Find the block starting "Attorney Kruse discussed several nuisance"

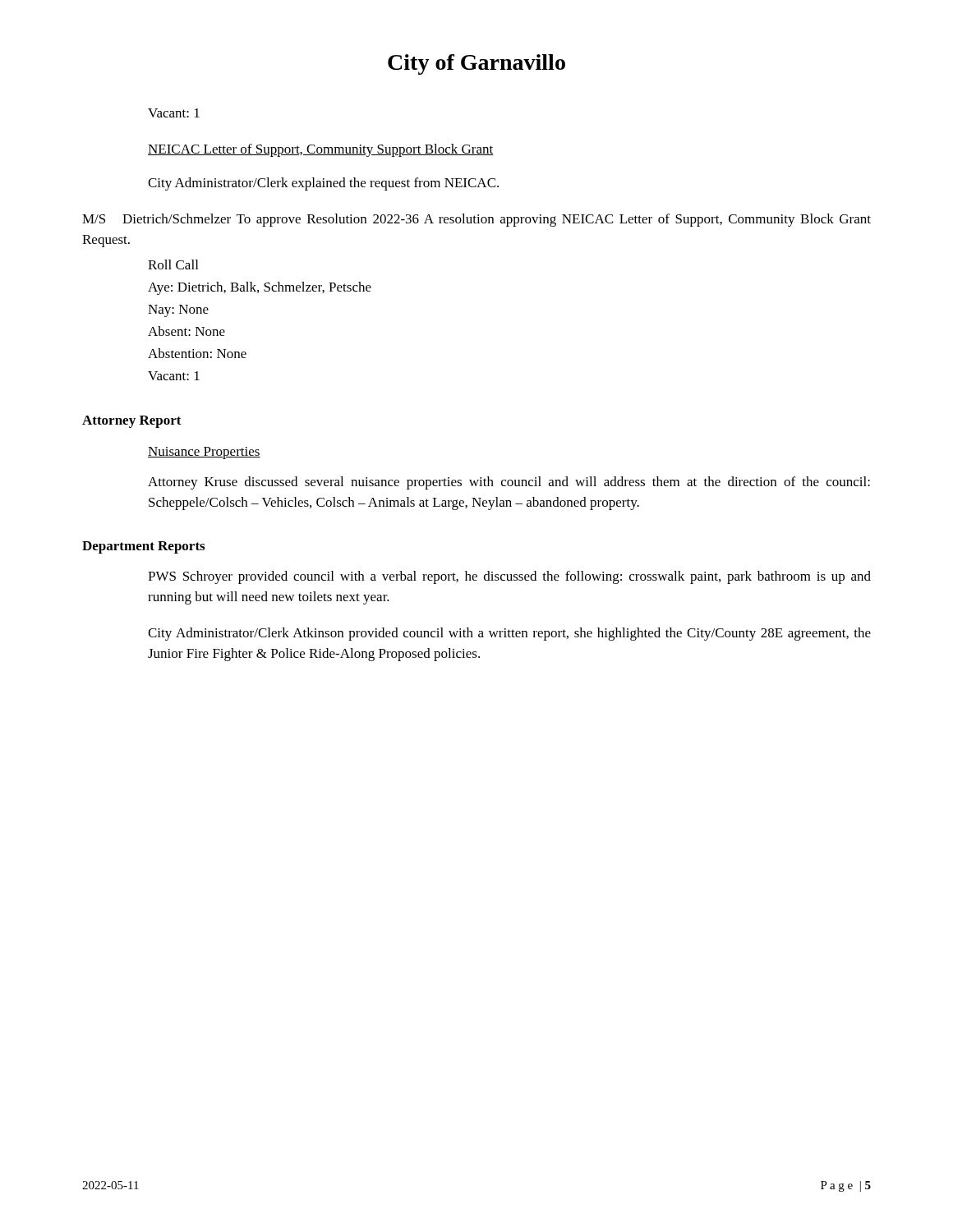(x=509, y=492)
